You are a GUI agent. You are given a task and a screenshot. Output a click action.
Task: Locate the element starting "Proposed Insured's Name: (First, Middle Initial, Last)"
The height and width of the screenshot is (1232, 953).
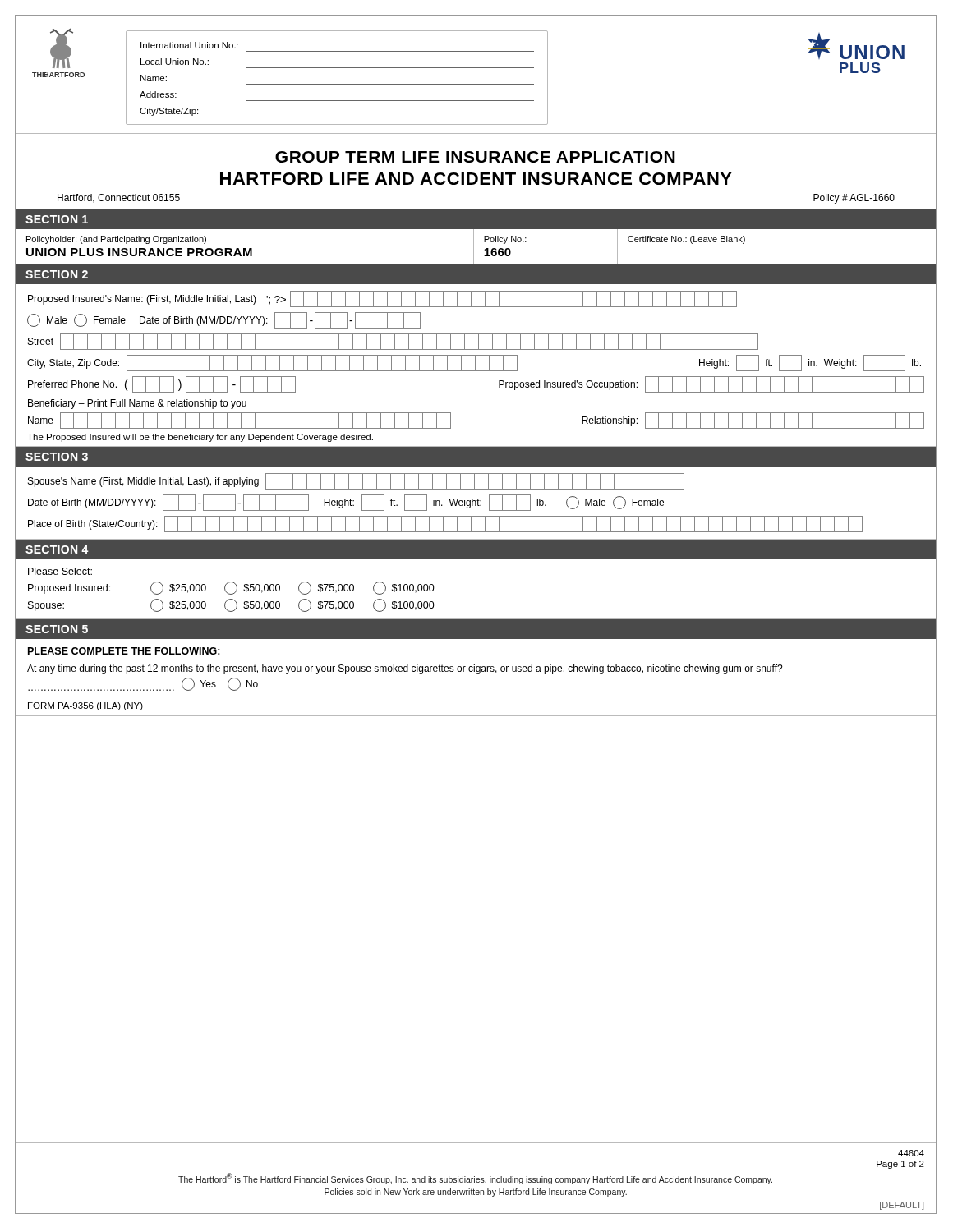point(476,366)
